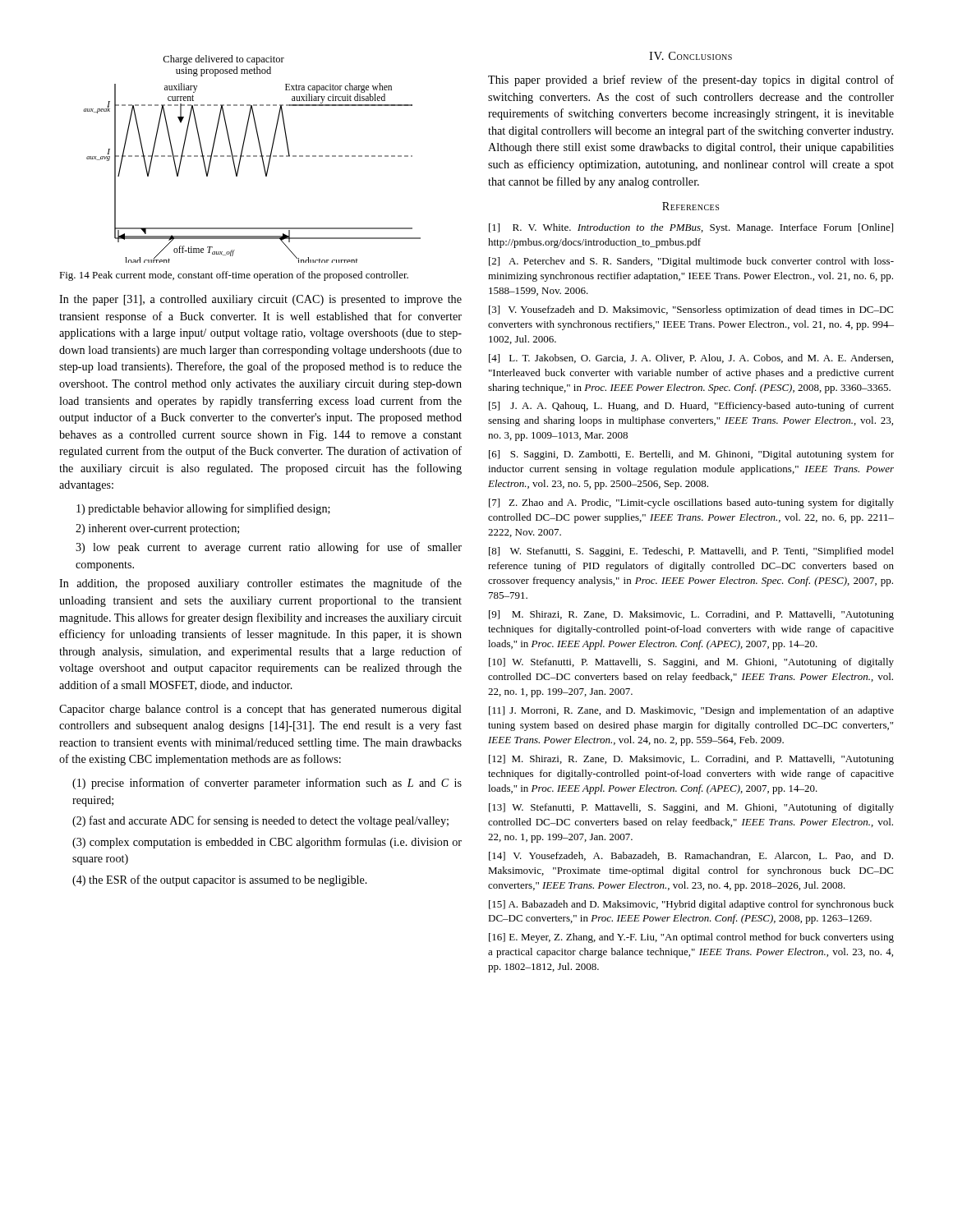Find the block starting "[6] S. Saggini, D. Zambotti, E."
This screenshot has width=953, height=1232.
pyautogui.click(x=691, y=469)
